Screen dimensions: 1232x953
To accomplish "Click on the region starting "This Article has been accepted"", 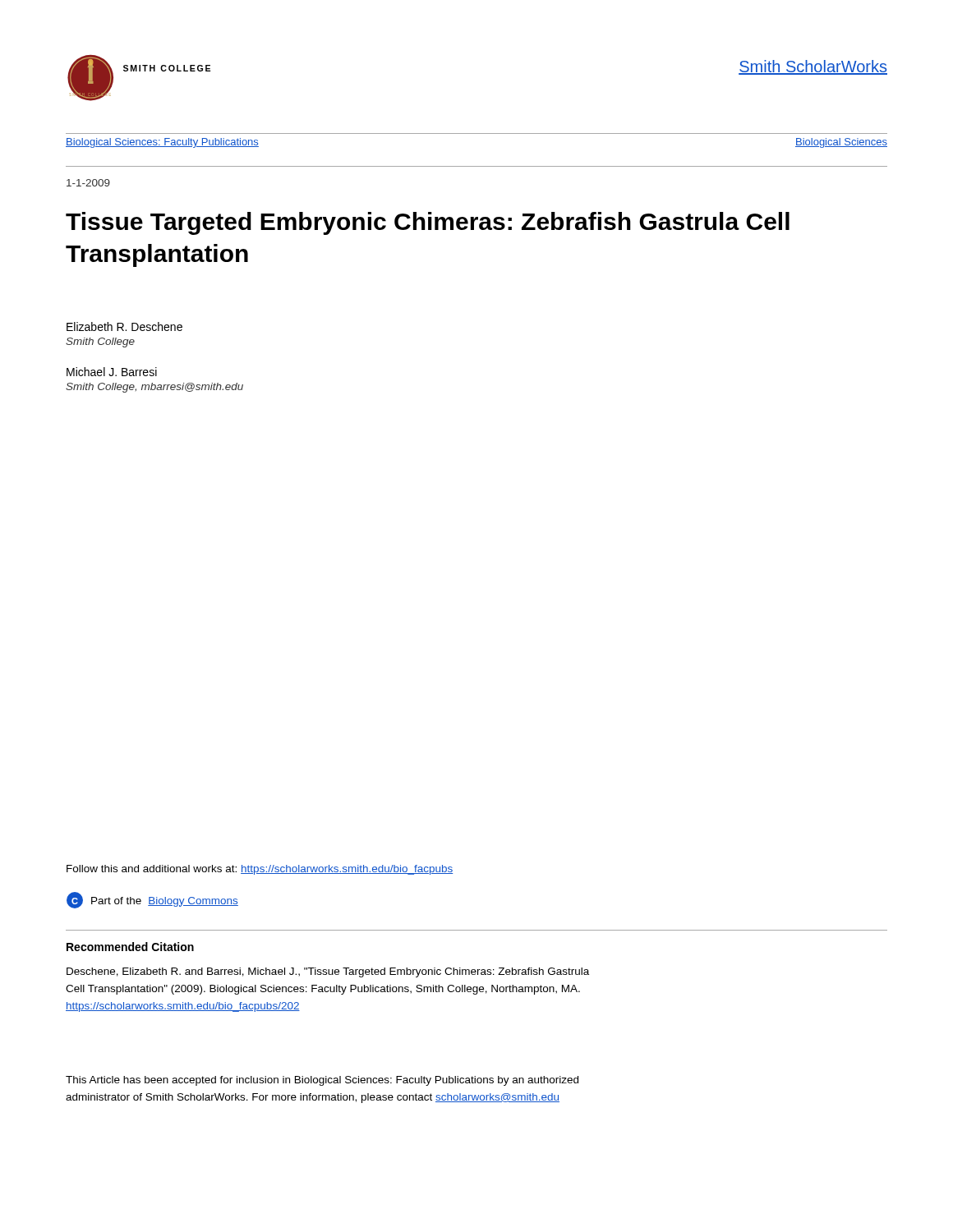I will (322, 1088).
